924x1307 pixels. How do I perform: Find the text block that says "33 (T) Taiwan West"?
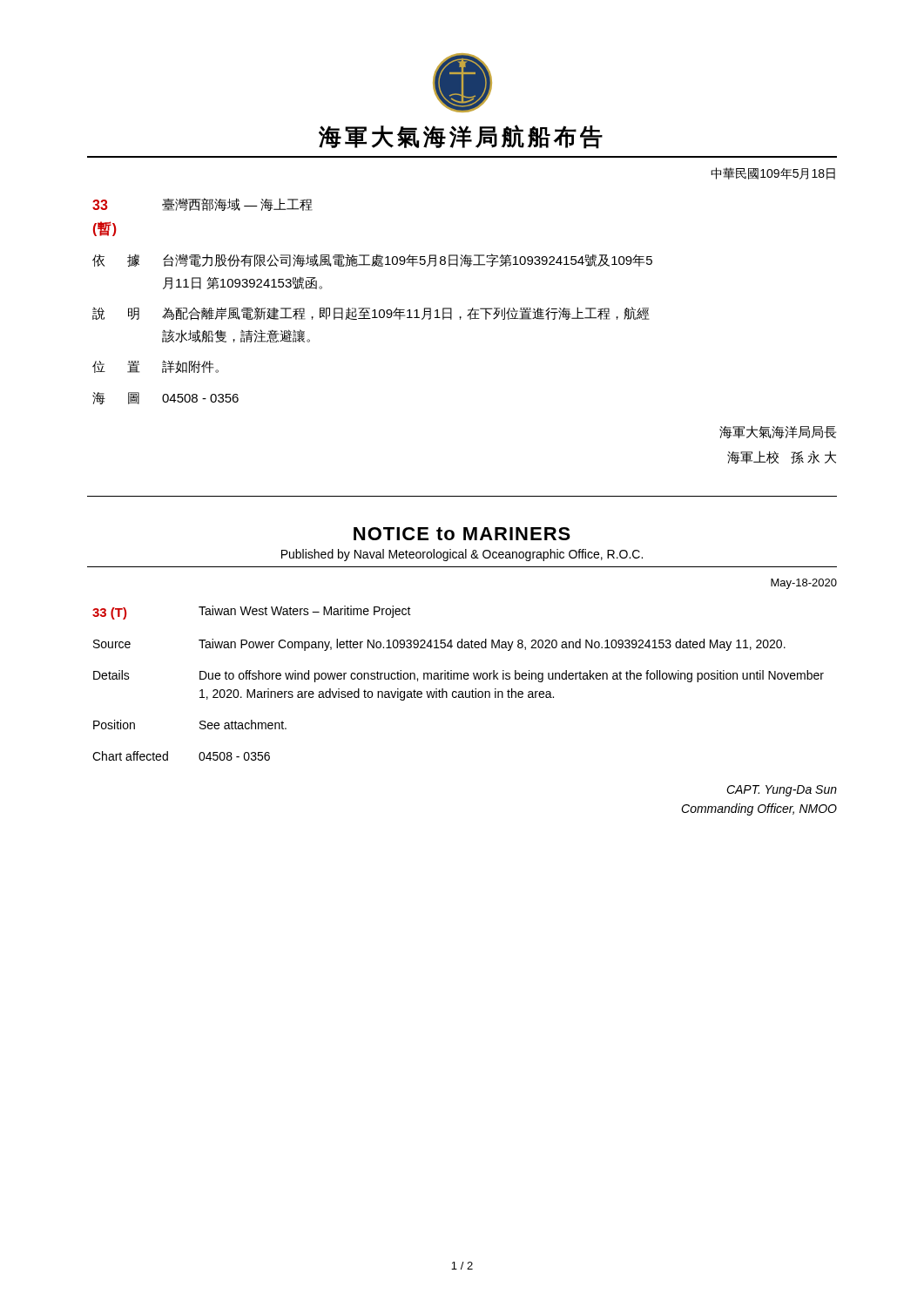tap(252, 613)
